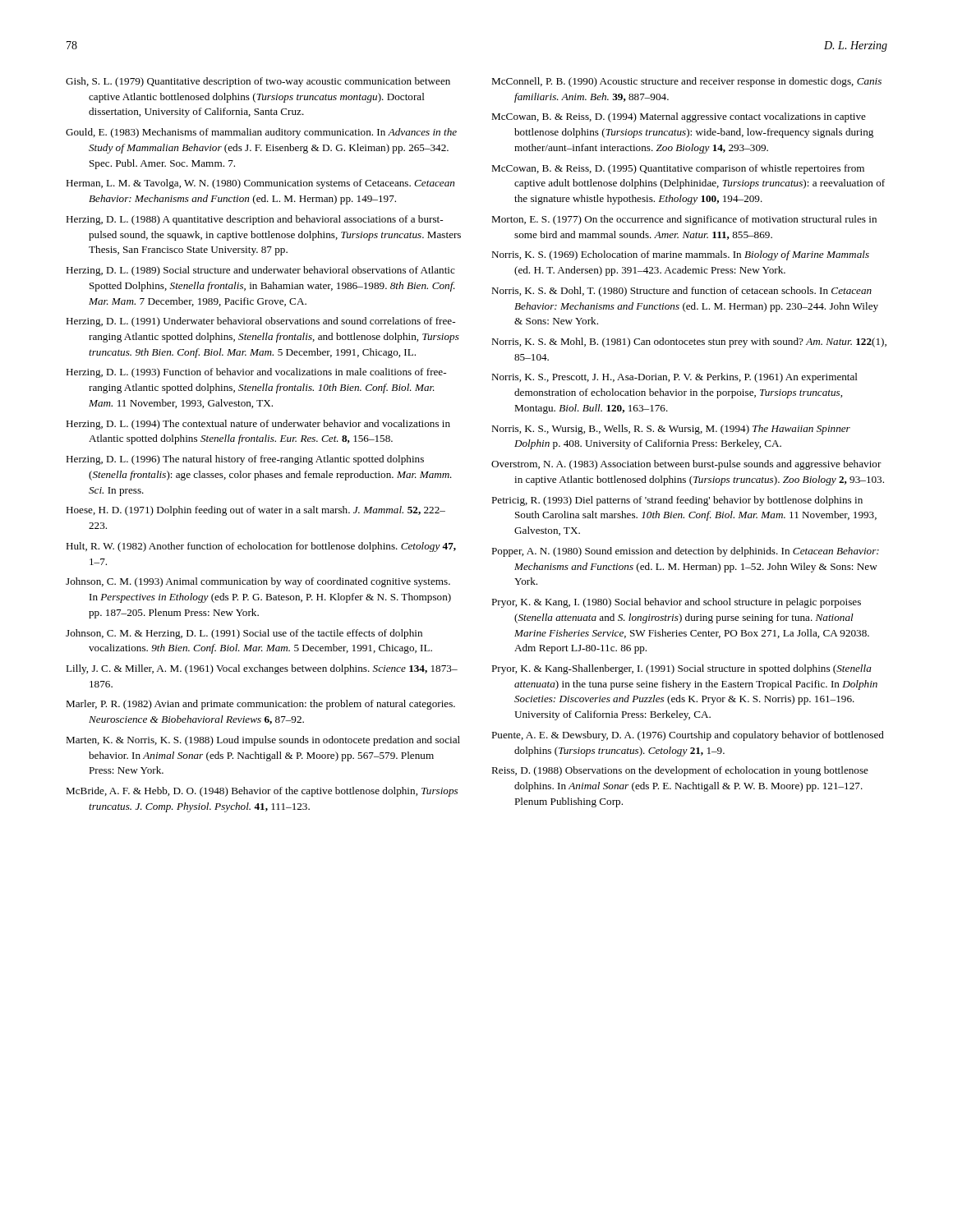953x1232 pixels.
Task: Click on the text starting "Hult, R. W. (1982) Another function"
Action: click(261, 553)
